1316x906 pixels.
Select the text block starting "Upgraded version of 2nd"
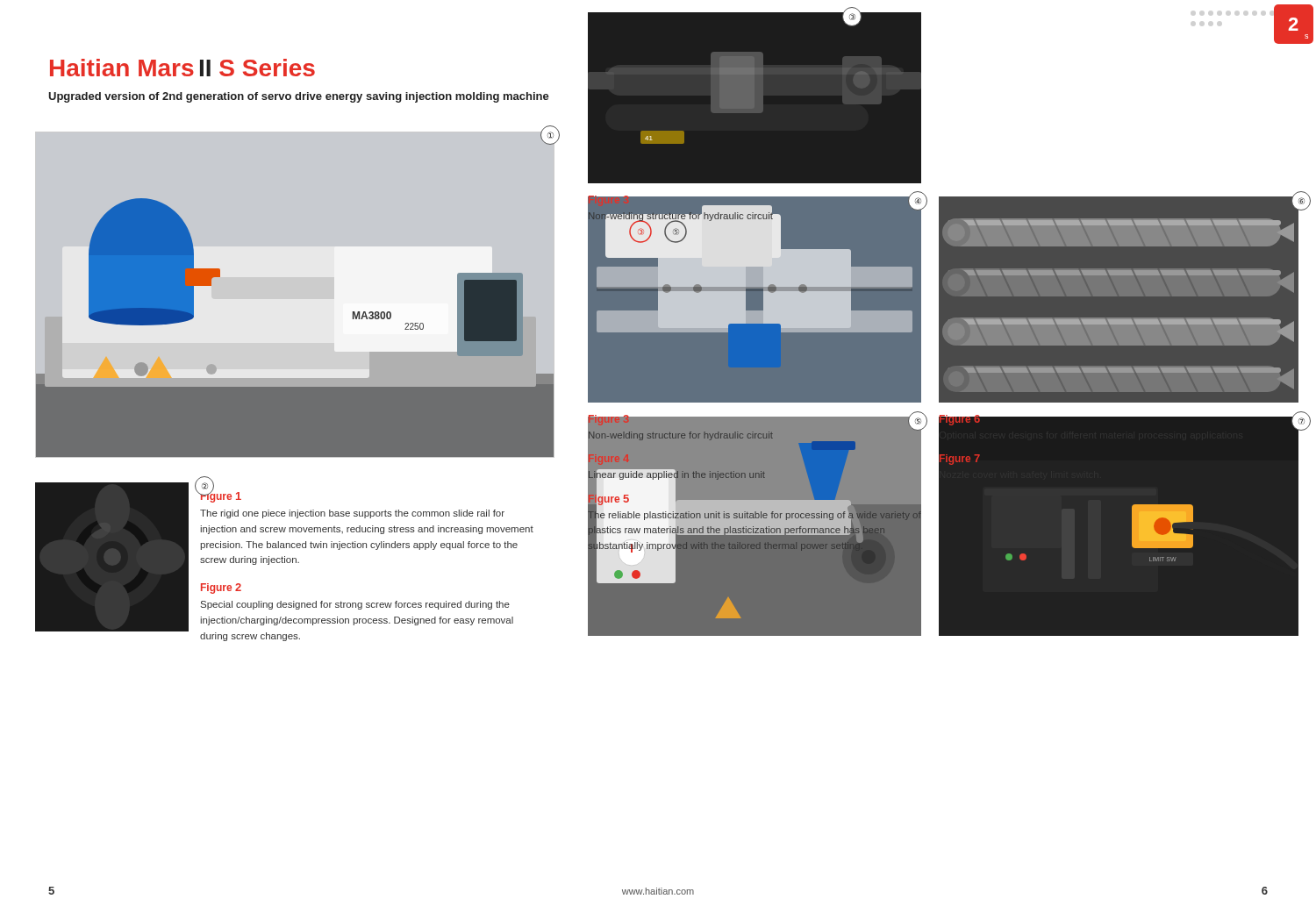pyautogui.click(x=299, y=96)
